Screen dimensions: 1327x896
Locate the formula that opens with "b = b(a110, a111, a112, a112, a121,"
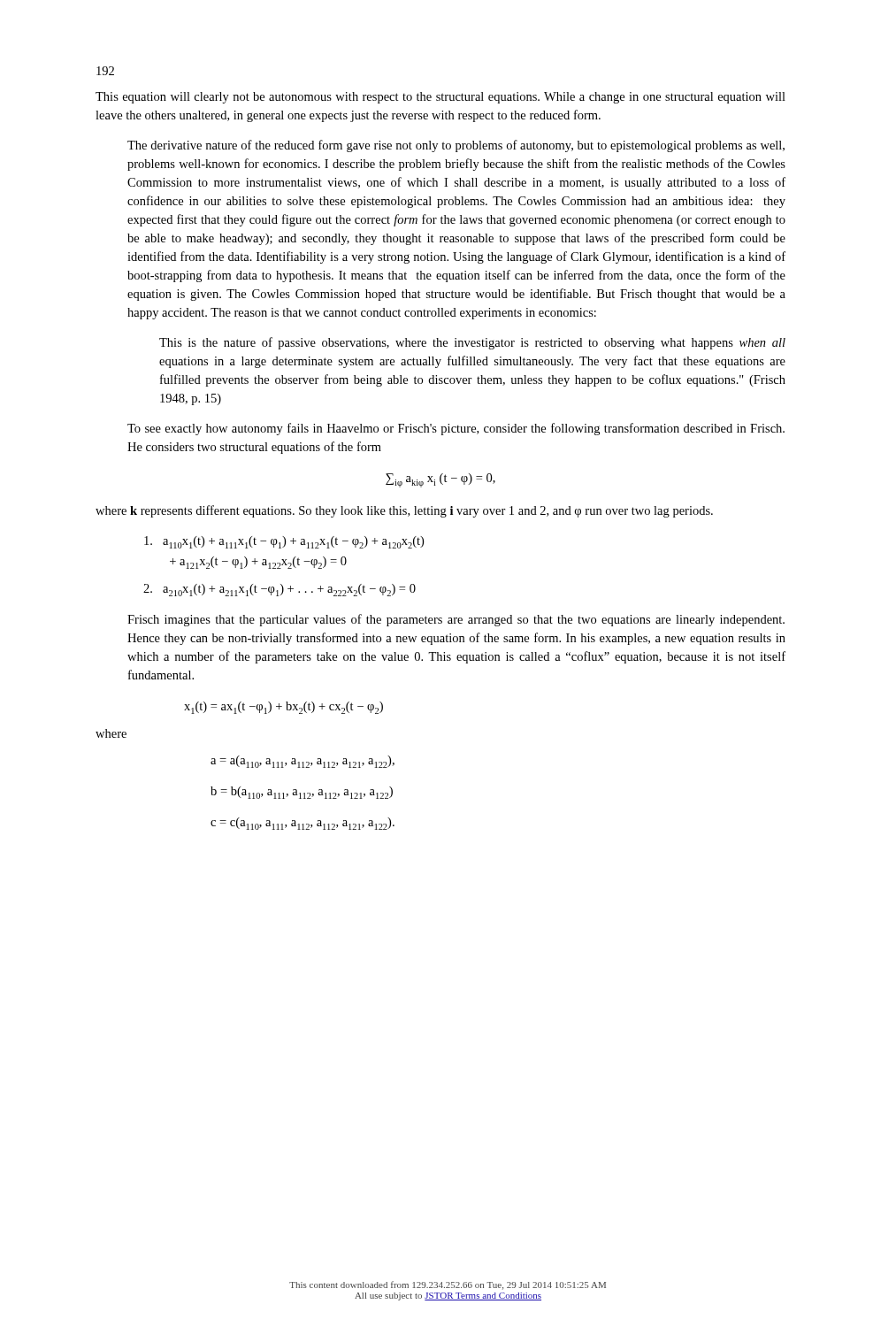point(302,792)
